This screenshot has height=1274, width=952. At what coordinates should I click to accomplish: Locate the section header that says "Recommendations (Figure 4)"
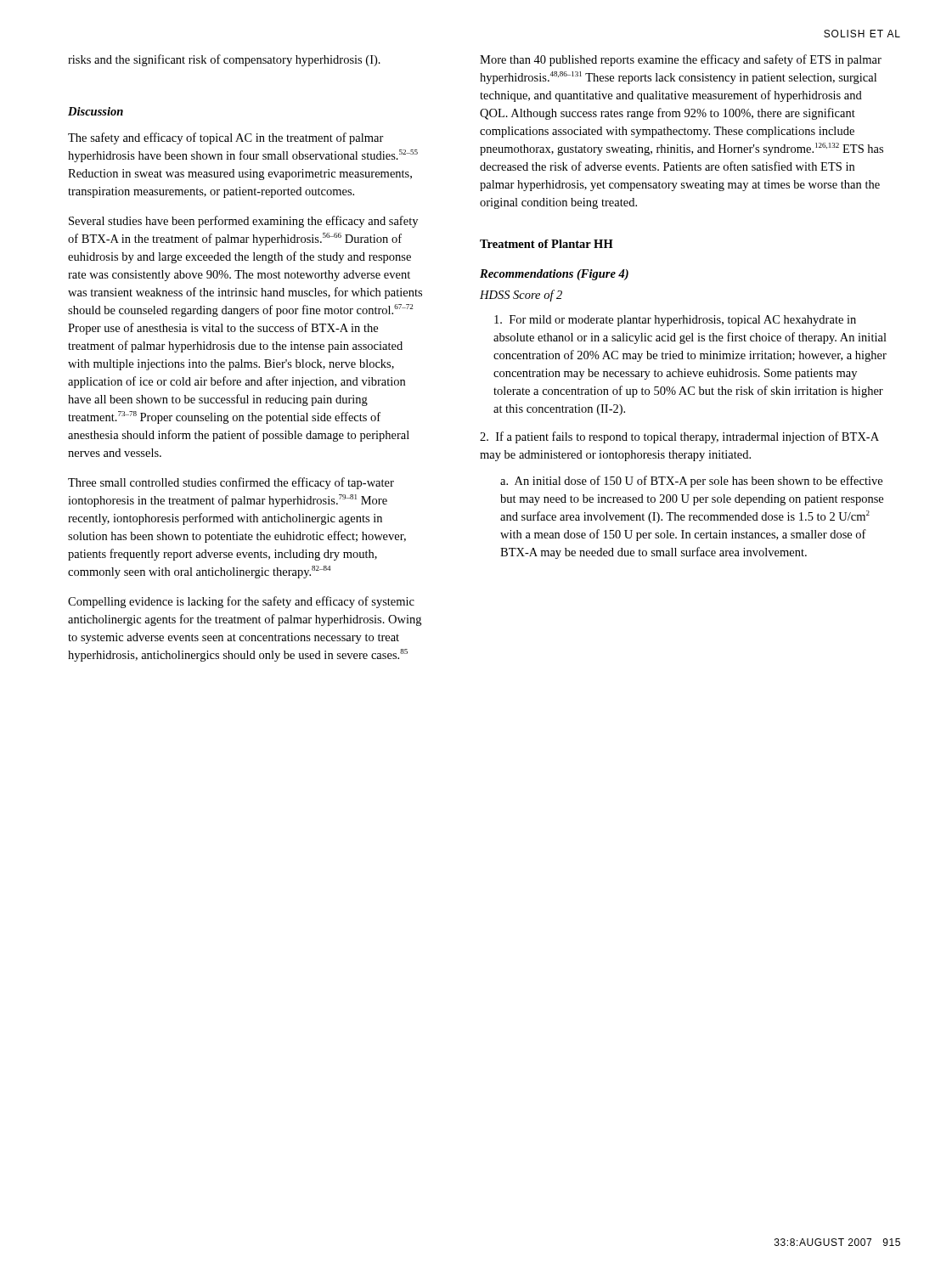coord(554,275)
